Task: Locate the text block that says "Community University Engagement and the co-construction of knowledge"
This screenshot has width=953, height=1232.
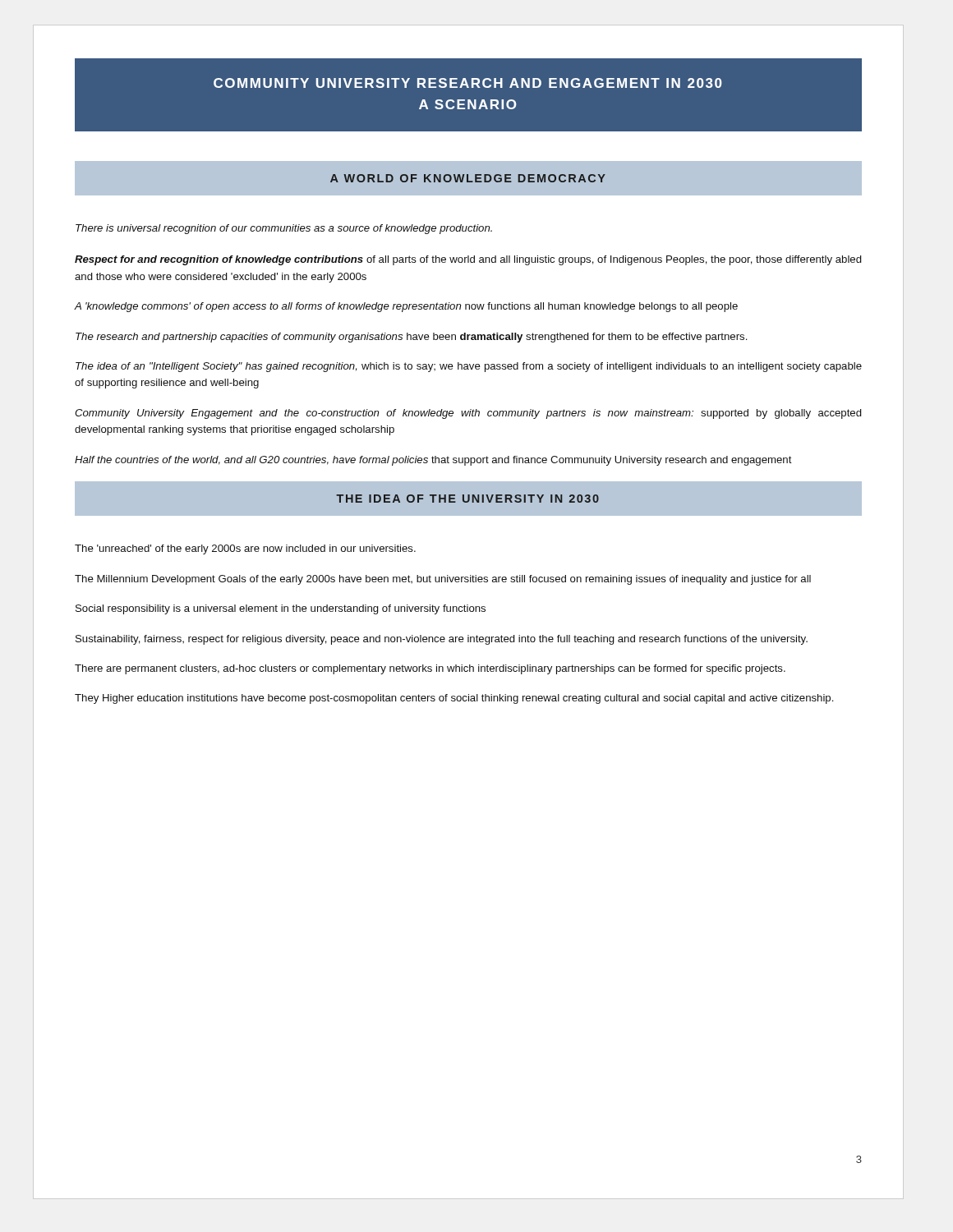Action: [468, 421]
